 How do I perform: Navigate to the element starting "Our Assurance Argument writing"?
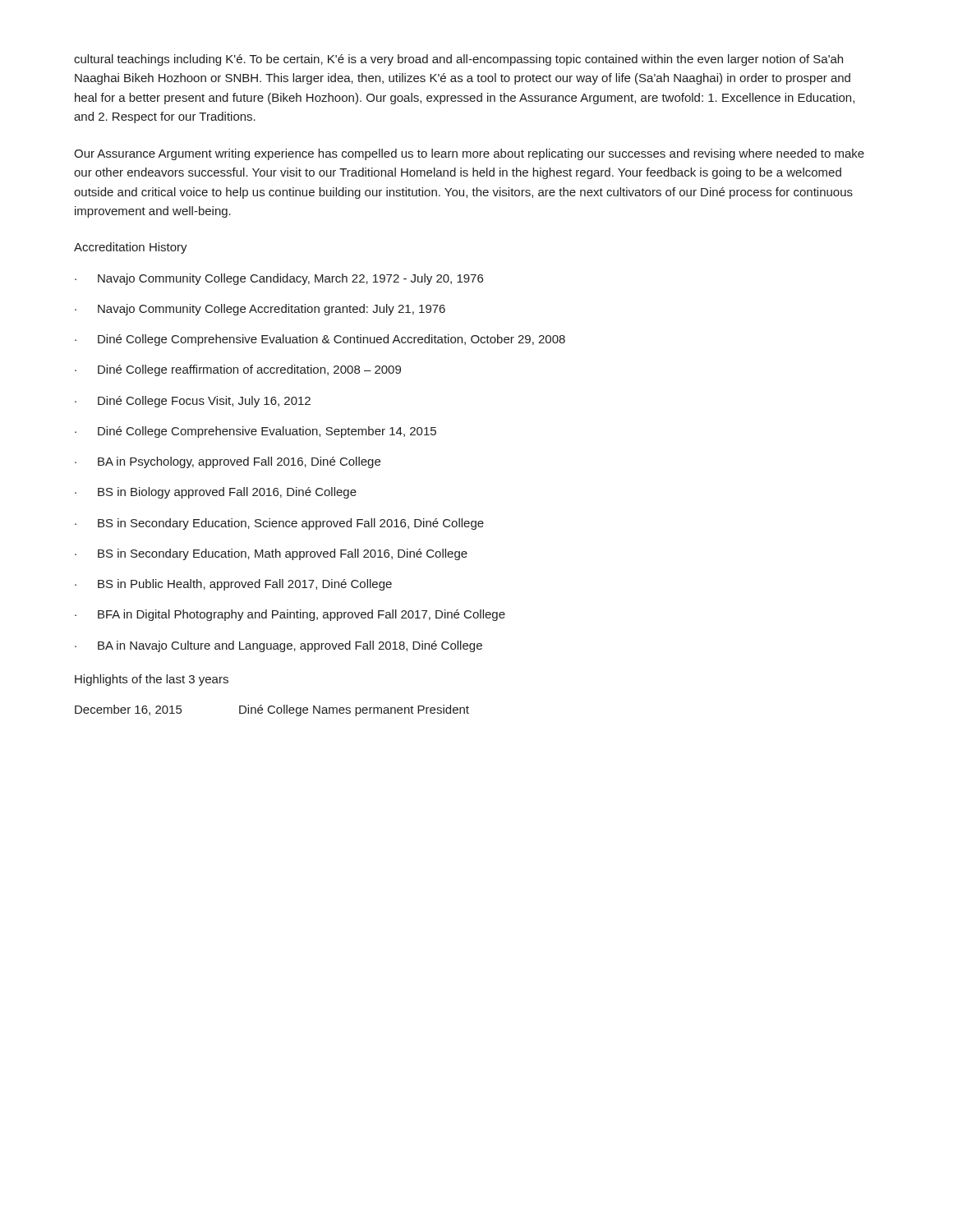[x=469, y=182]
